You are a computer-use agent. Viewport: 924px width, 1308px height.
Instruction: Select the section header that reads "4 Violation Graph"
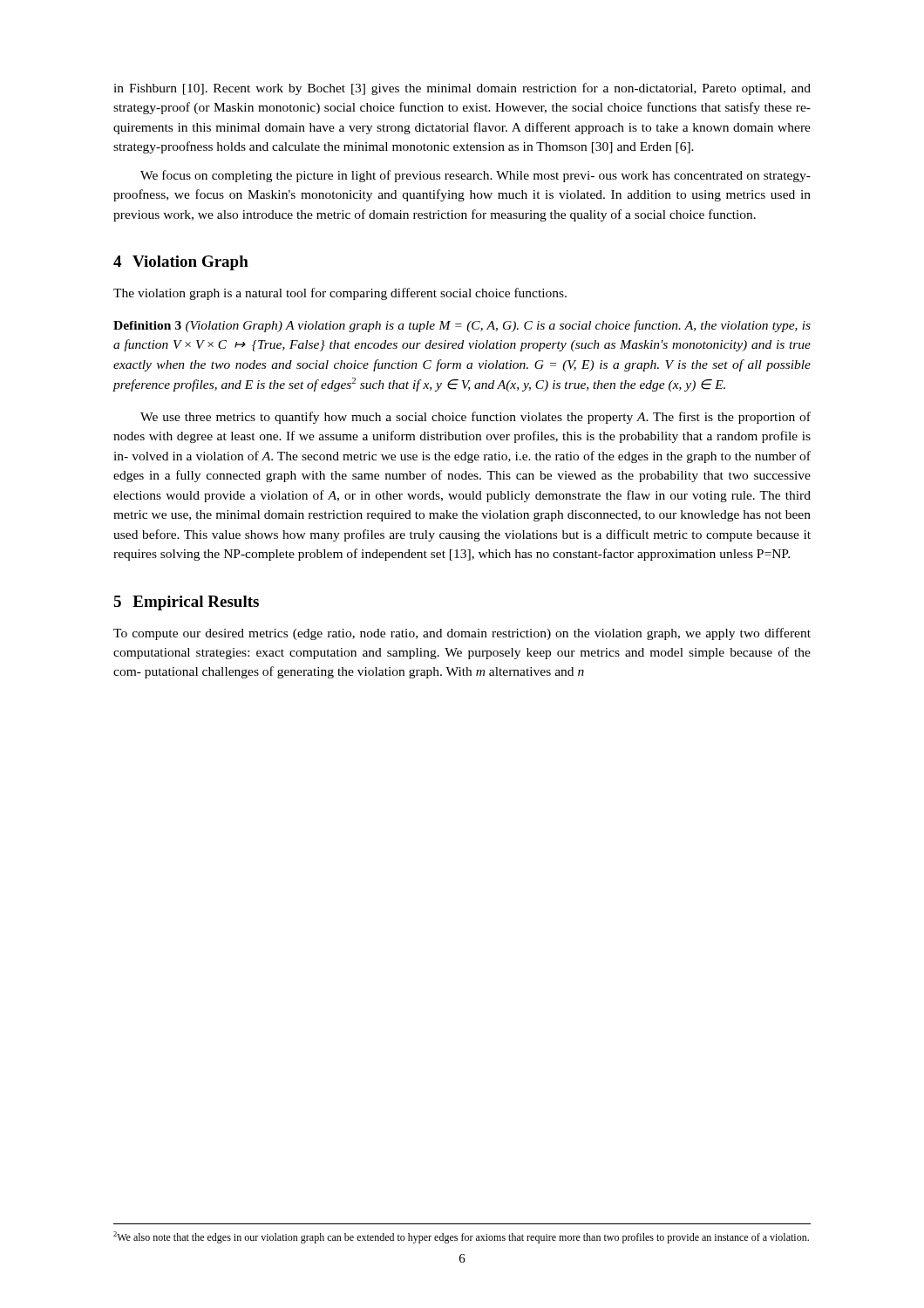pos(181,261)
